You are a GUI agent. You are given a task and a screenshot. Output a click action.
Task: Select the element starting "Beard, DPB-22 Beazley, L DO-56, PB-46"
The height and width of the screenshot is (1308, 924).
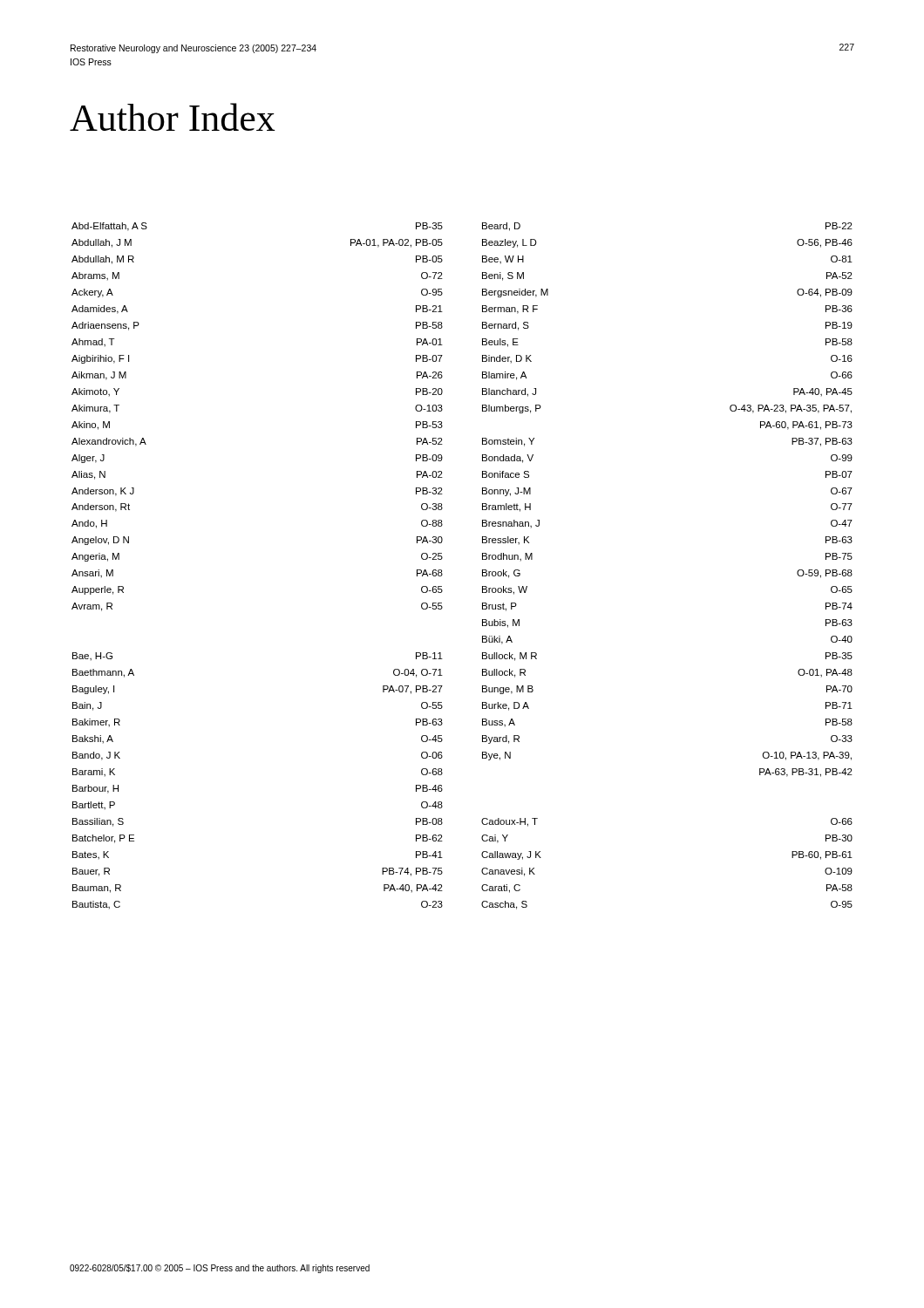coord(497,226)
